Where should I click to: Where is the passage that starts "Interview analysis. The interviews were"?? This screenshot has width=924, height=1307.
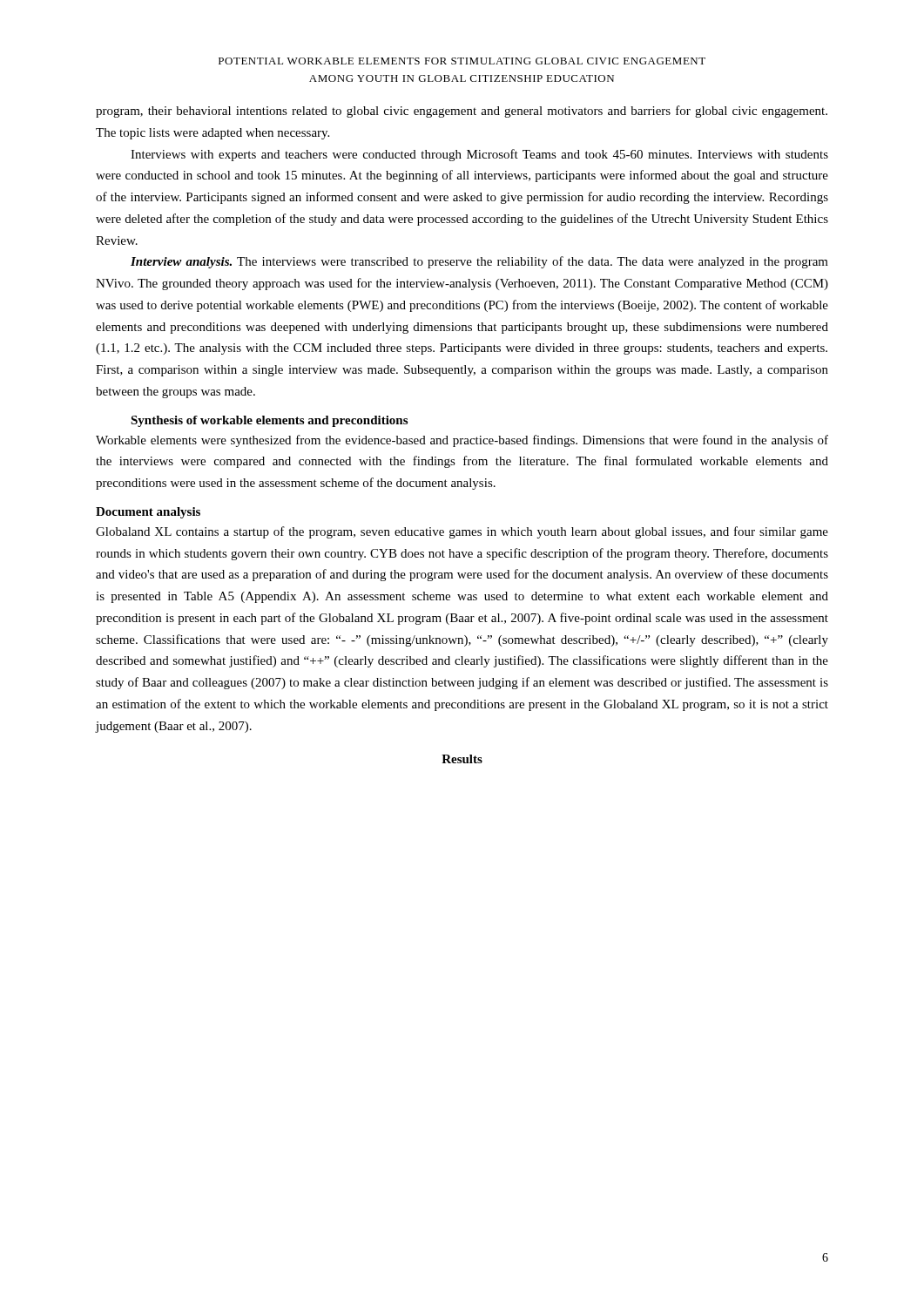(462, 327)
